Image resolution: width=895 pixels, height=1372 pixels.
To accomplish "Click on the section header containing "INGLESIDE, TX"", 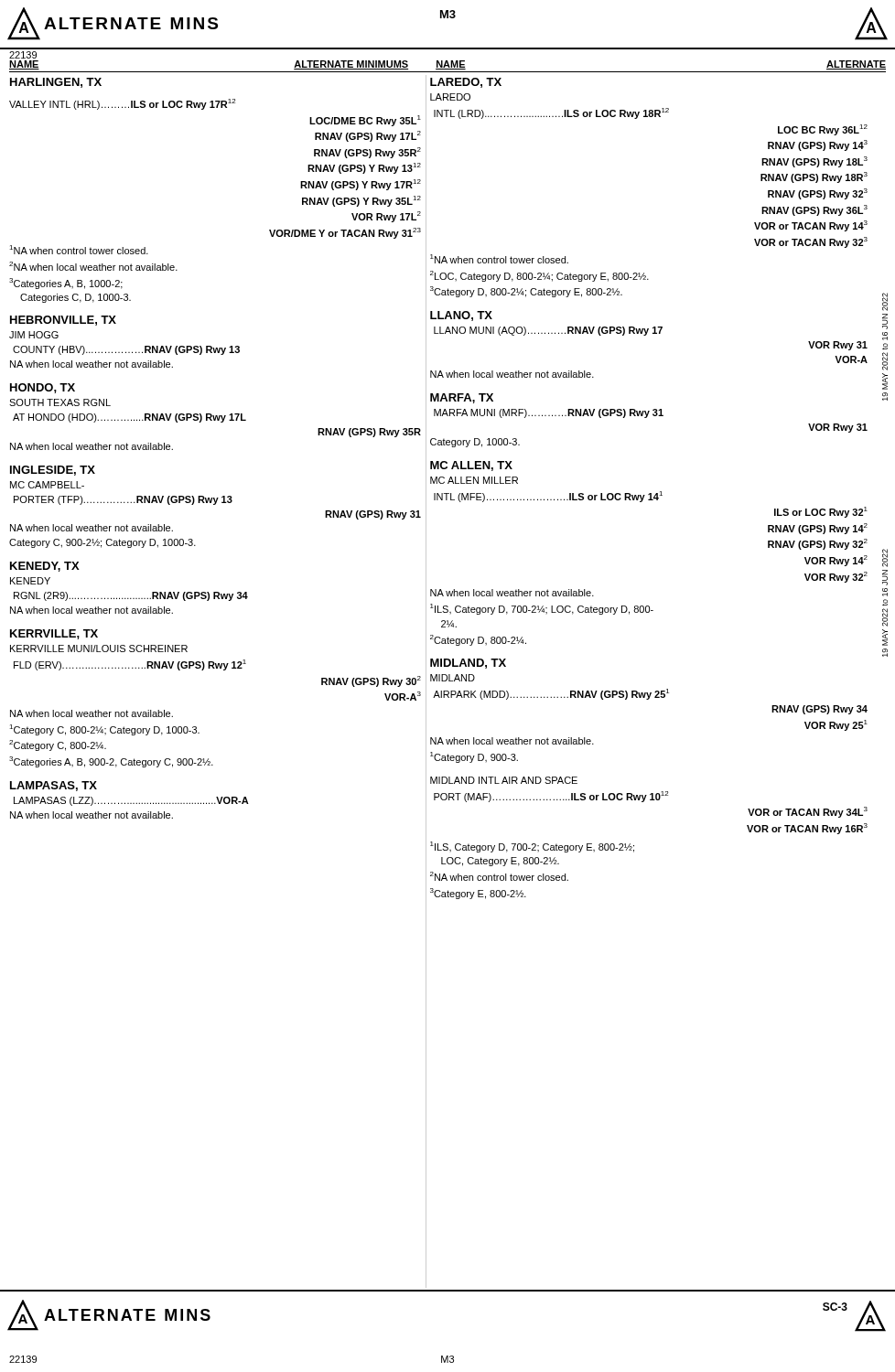I will [53, 471].
